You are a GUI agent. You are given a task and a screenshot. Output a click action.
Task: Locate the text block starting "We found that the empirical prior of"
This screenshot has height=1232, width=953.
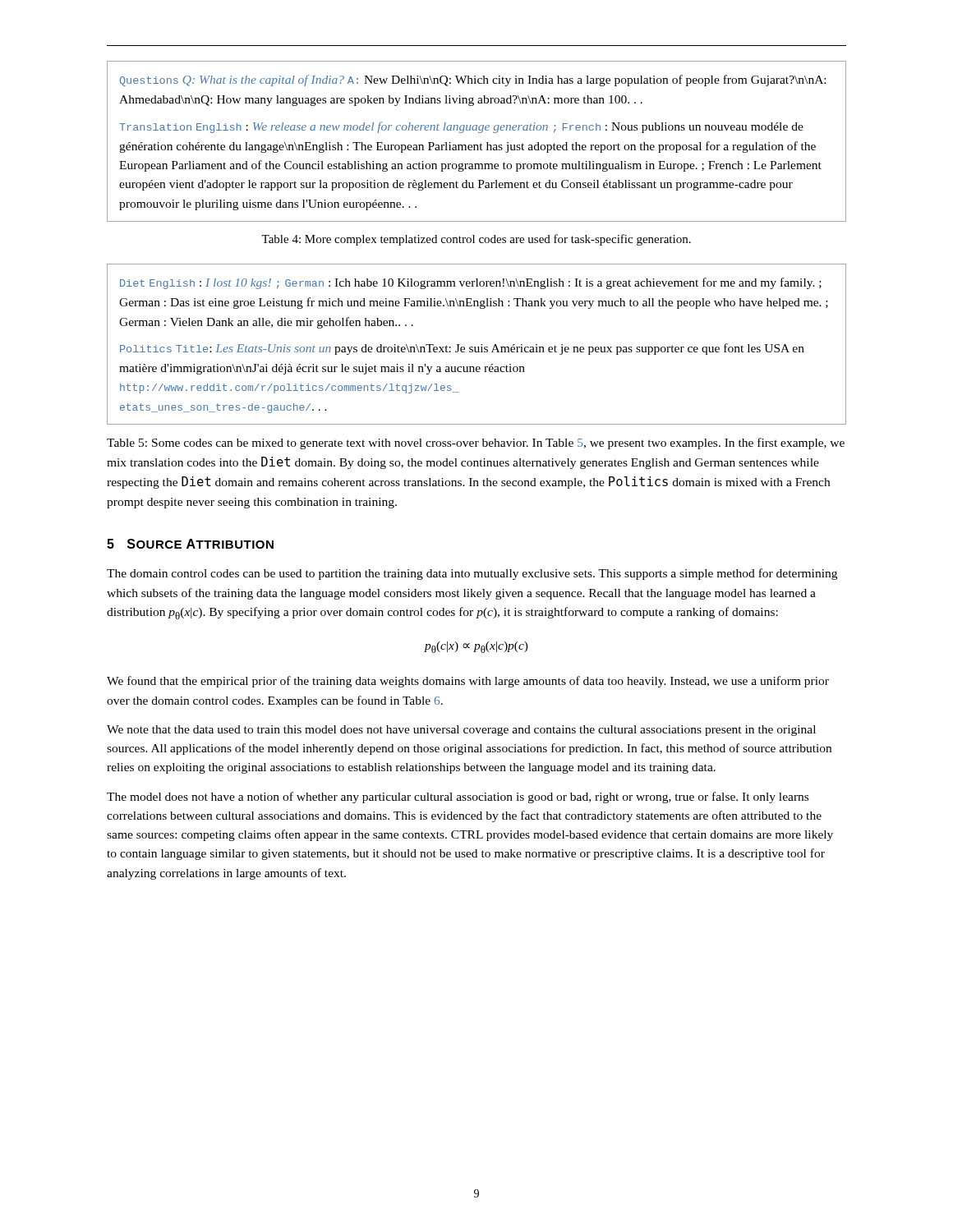click(476, 690)
